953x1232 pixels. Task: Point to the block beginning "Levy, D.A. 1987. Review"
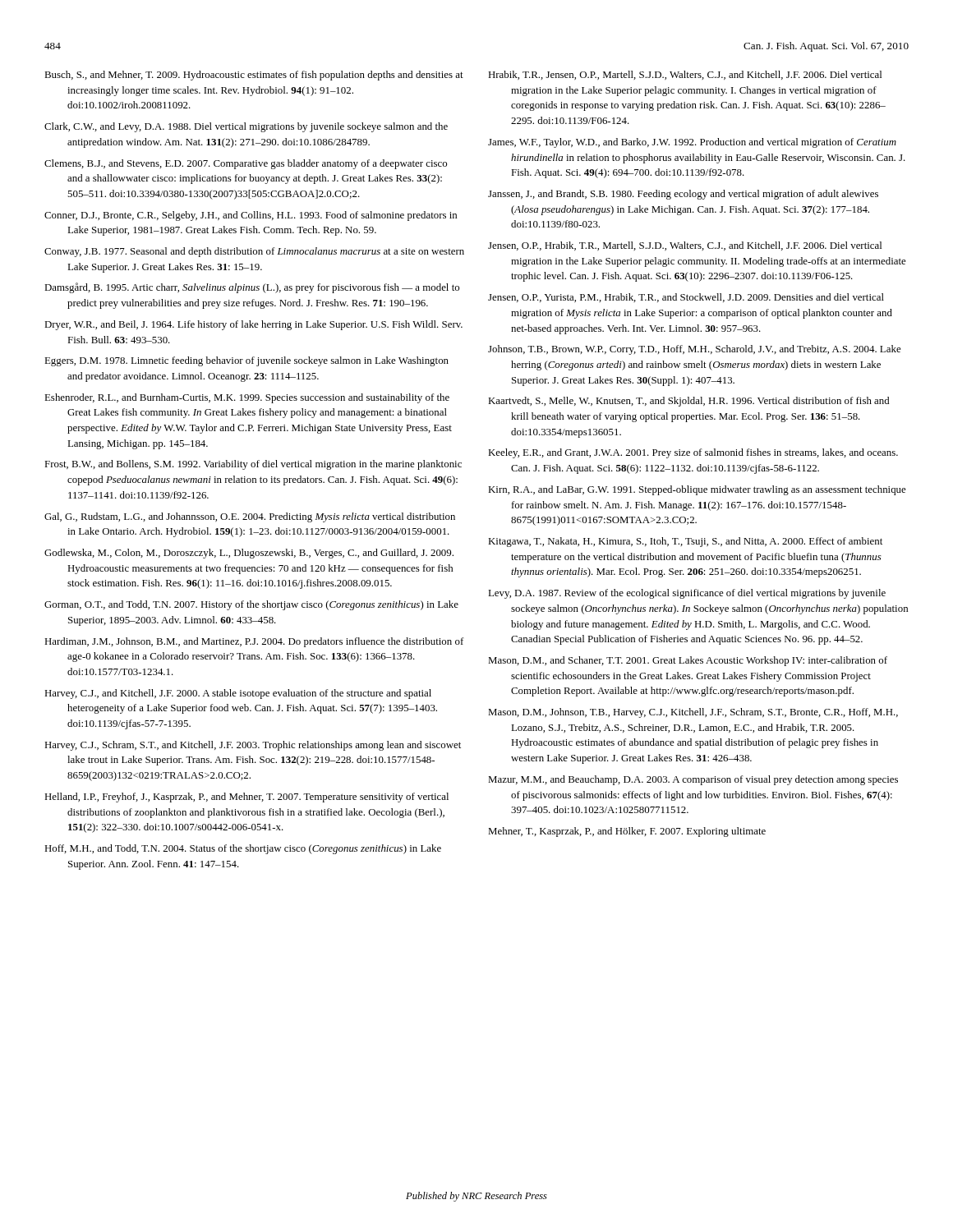(x=698, y=616)
